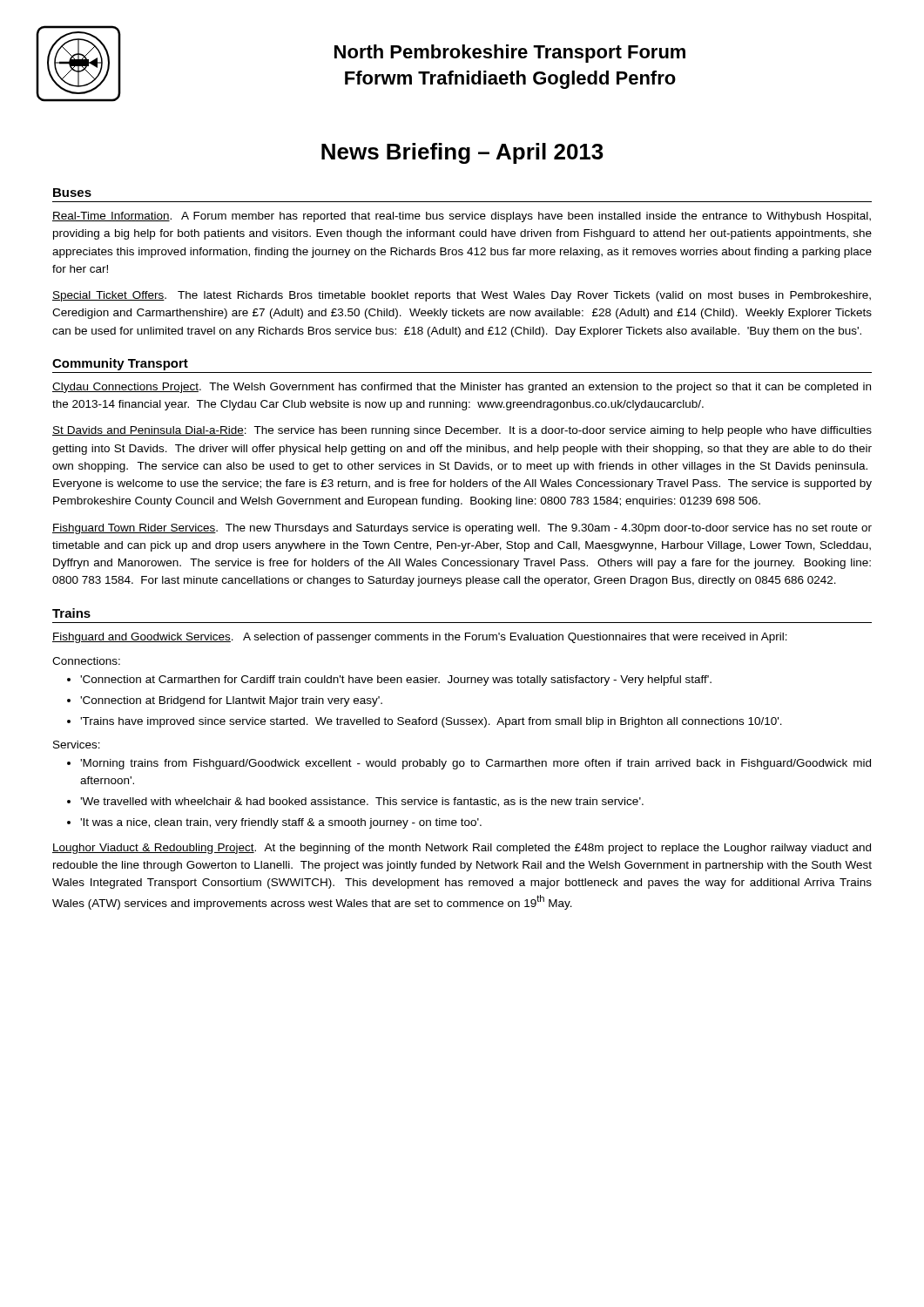The image size is (924, 1307).
Task: Point to the passage starting "'Connection at Carmarthen"
Action: 396,679
